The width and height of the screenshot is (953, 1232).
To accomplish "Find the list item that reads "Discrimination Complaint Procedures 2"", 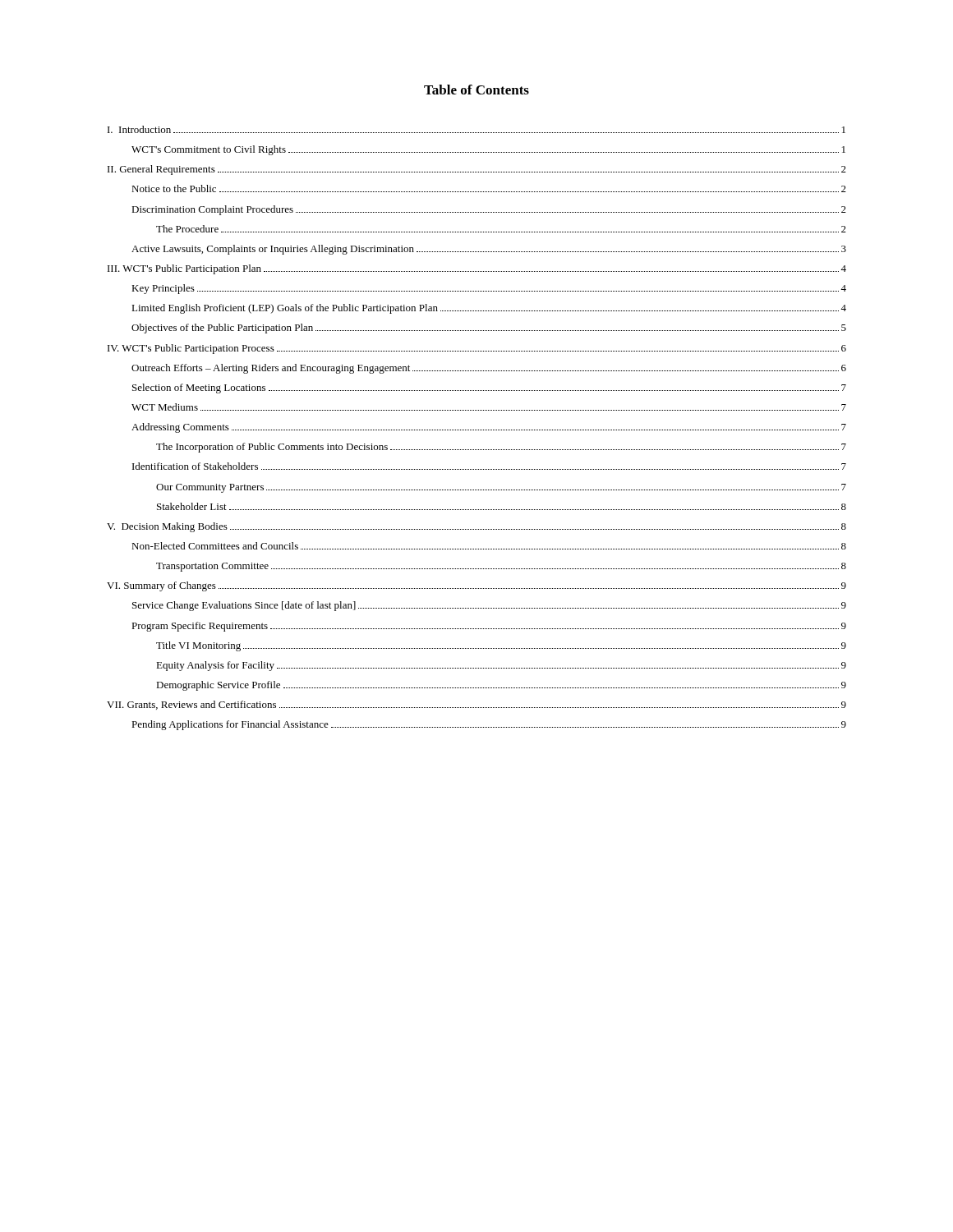I will coord(489,209).
